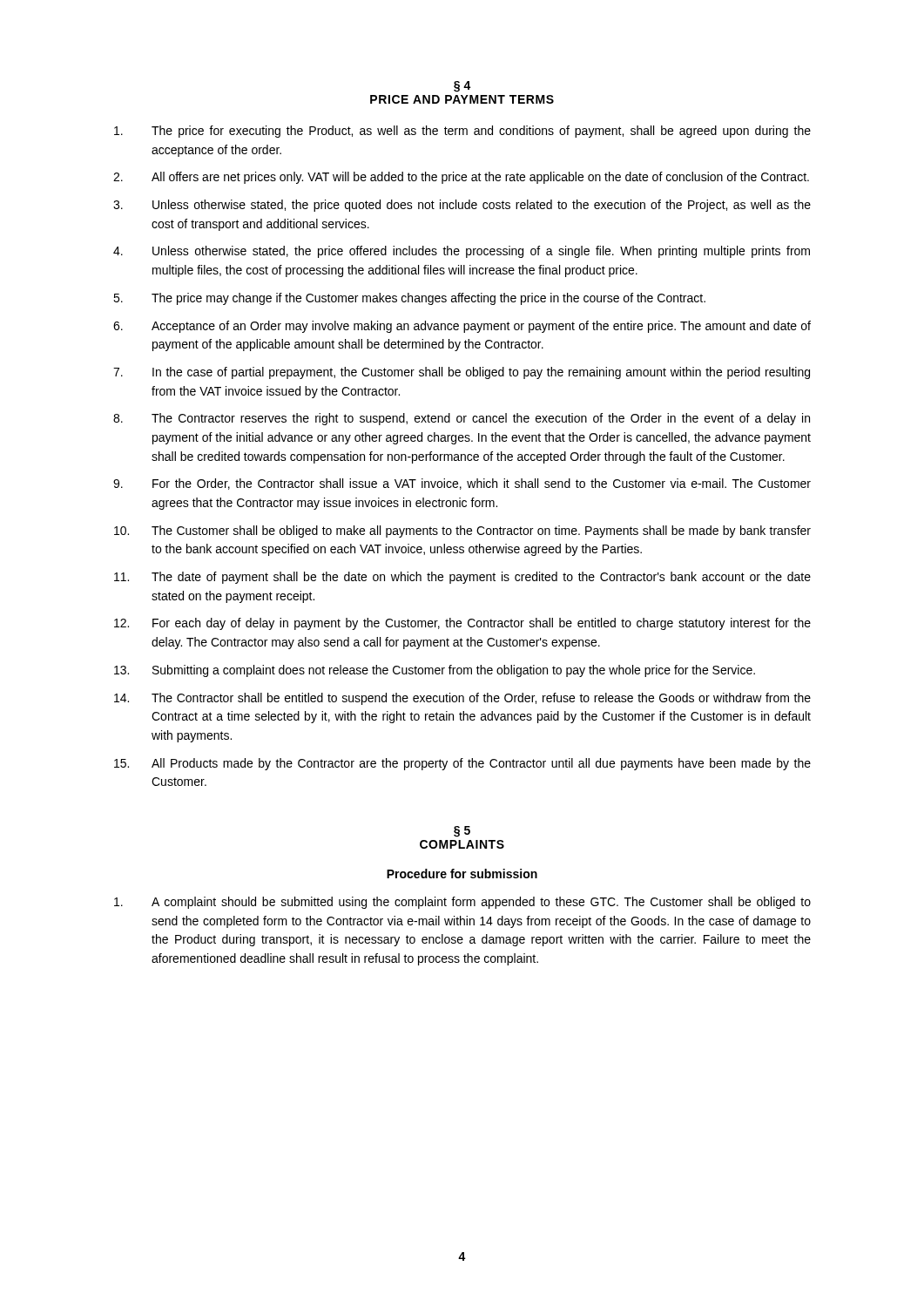Click on the list item containing "12. For each day of delay in"
The height and width of the screenshot is (1307, 924).
tap(462, 634)
